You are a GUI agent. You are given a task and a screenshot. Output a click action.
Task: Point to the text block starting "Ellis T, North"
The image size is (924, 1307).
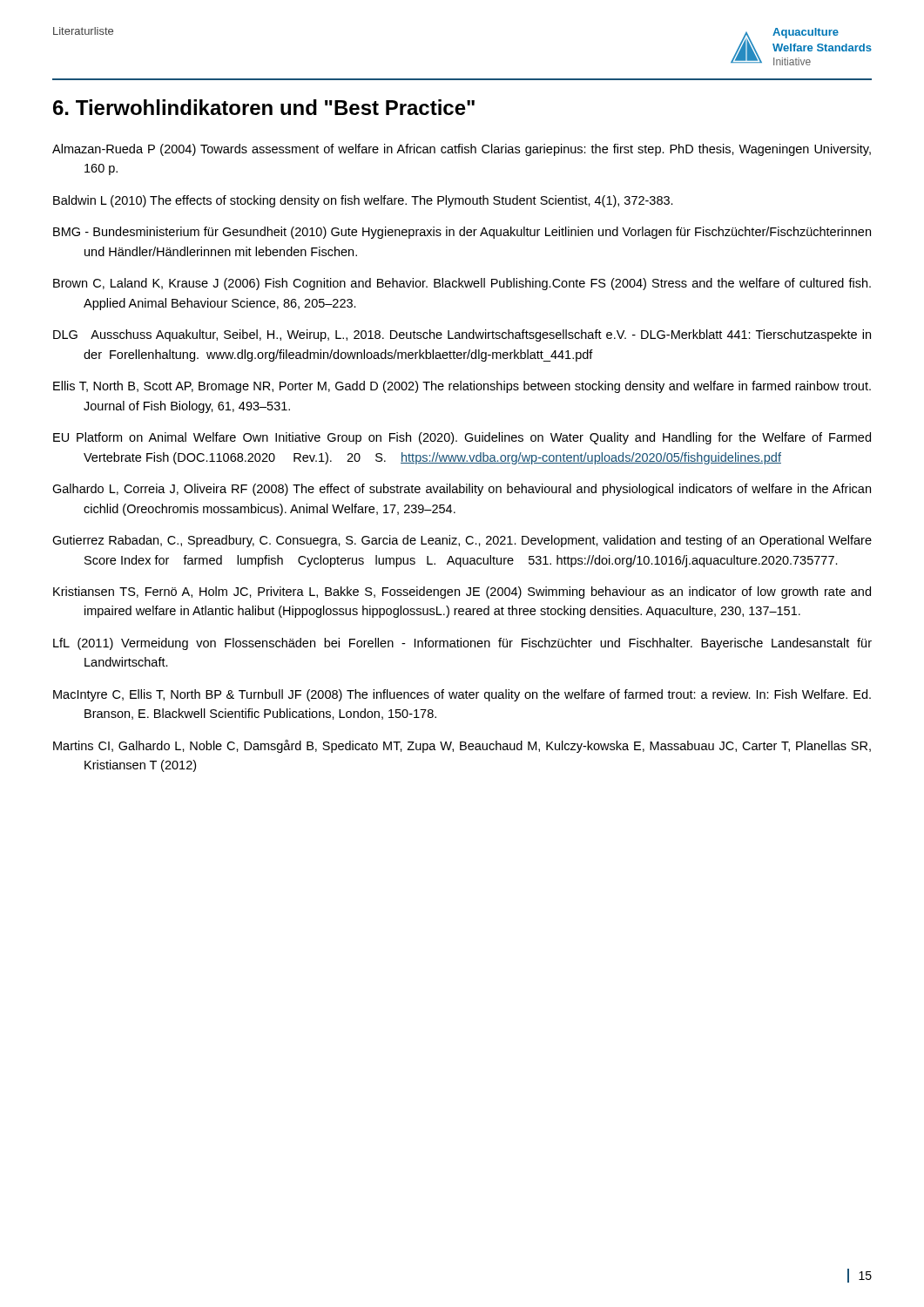462,396
